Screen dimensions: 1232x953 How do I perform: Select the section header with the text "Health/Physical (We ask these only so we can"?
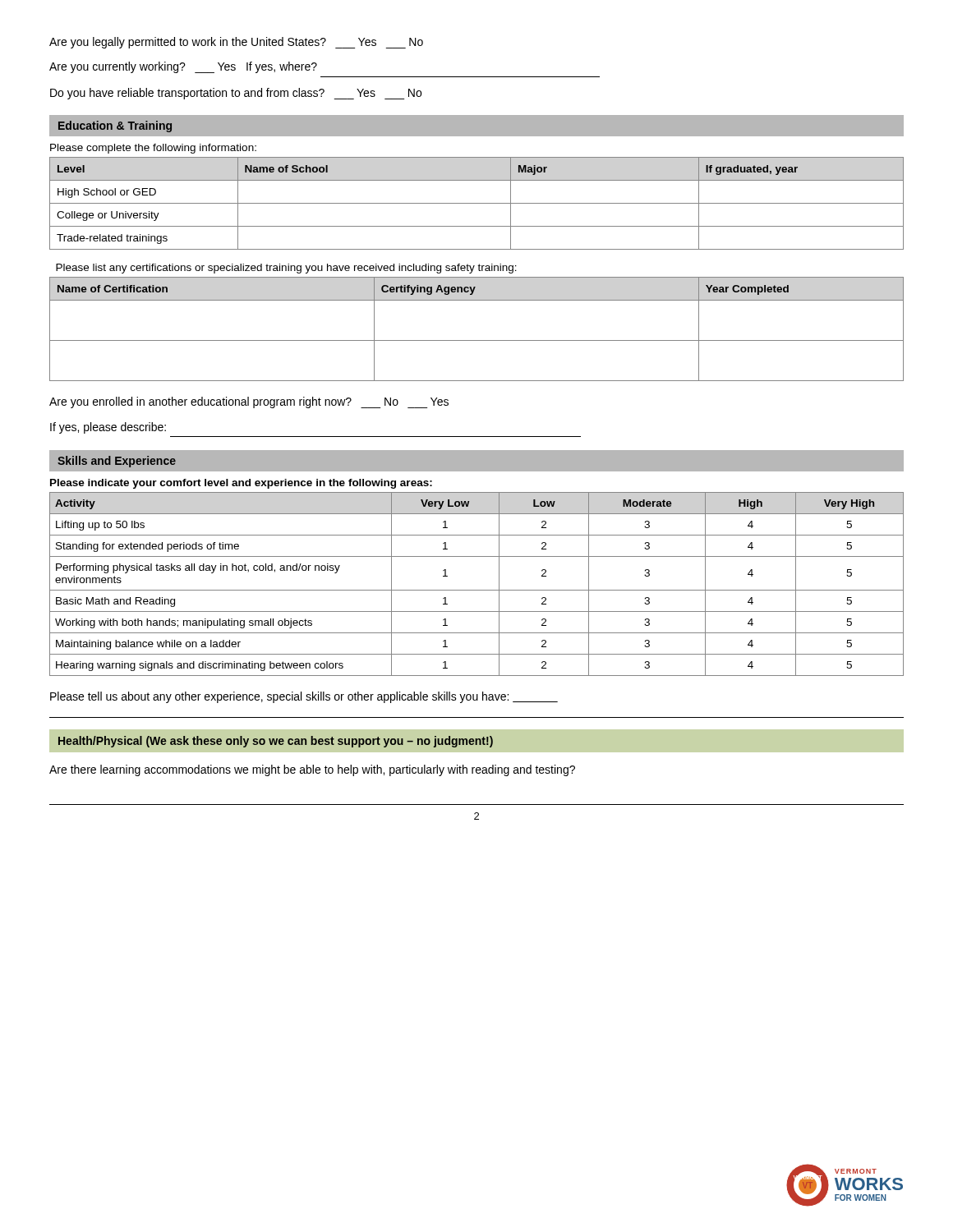[x=275, y=741]
